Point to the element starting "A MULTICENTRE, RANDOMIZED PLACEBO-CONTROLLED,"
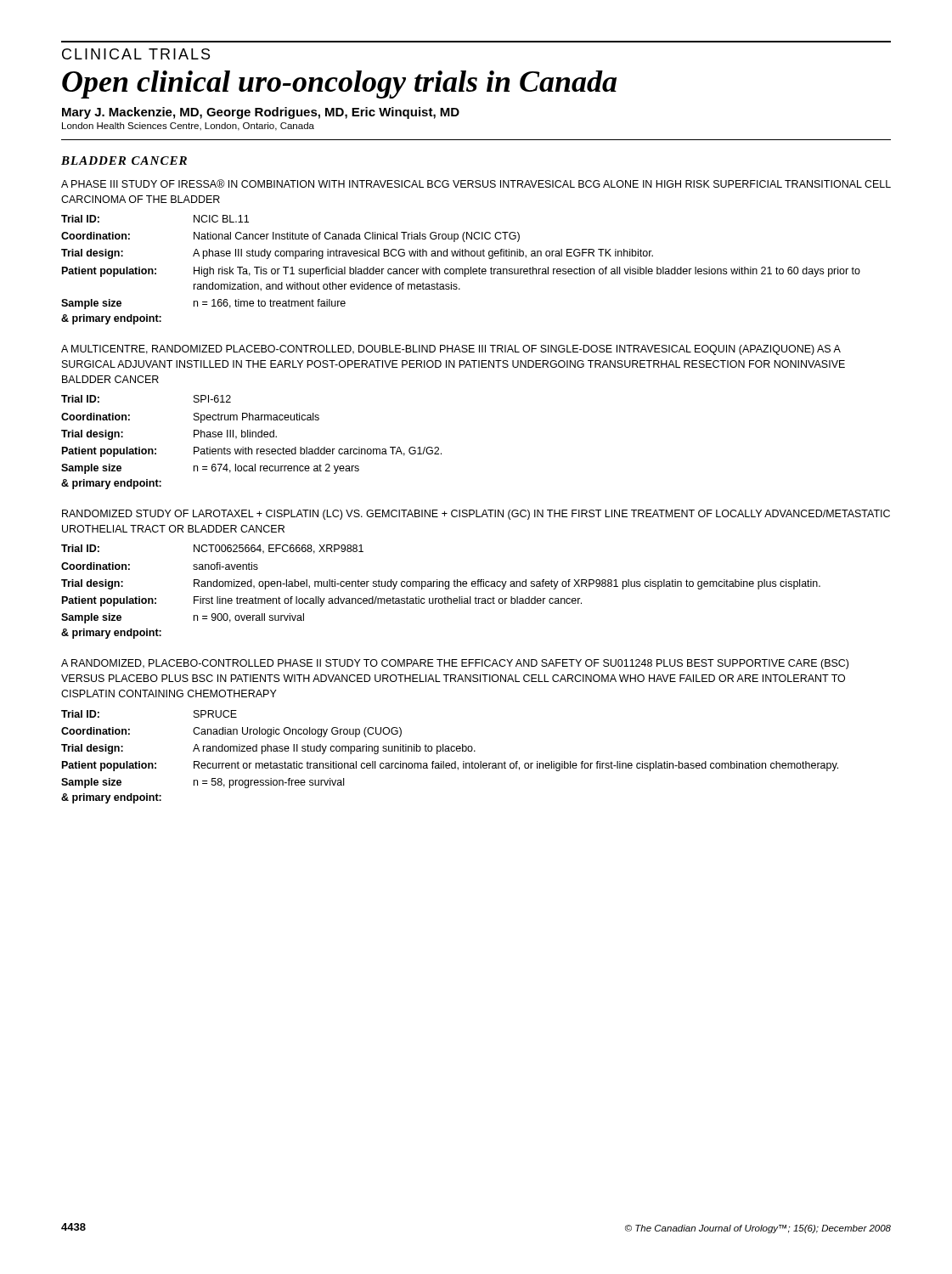This screenshot has width=952, height=1274. tap(453, 365)
